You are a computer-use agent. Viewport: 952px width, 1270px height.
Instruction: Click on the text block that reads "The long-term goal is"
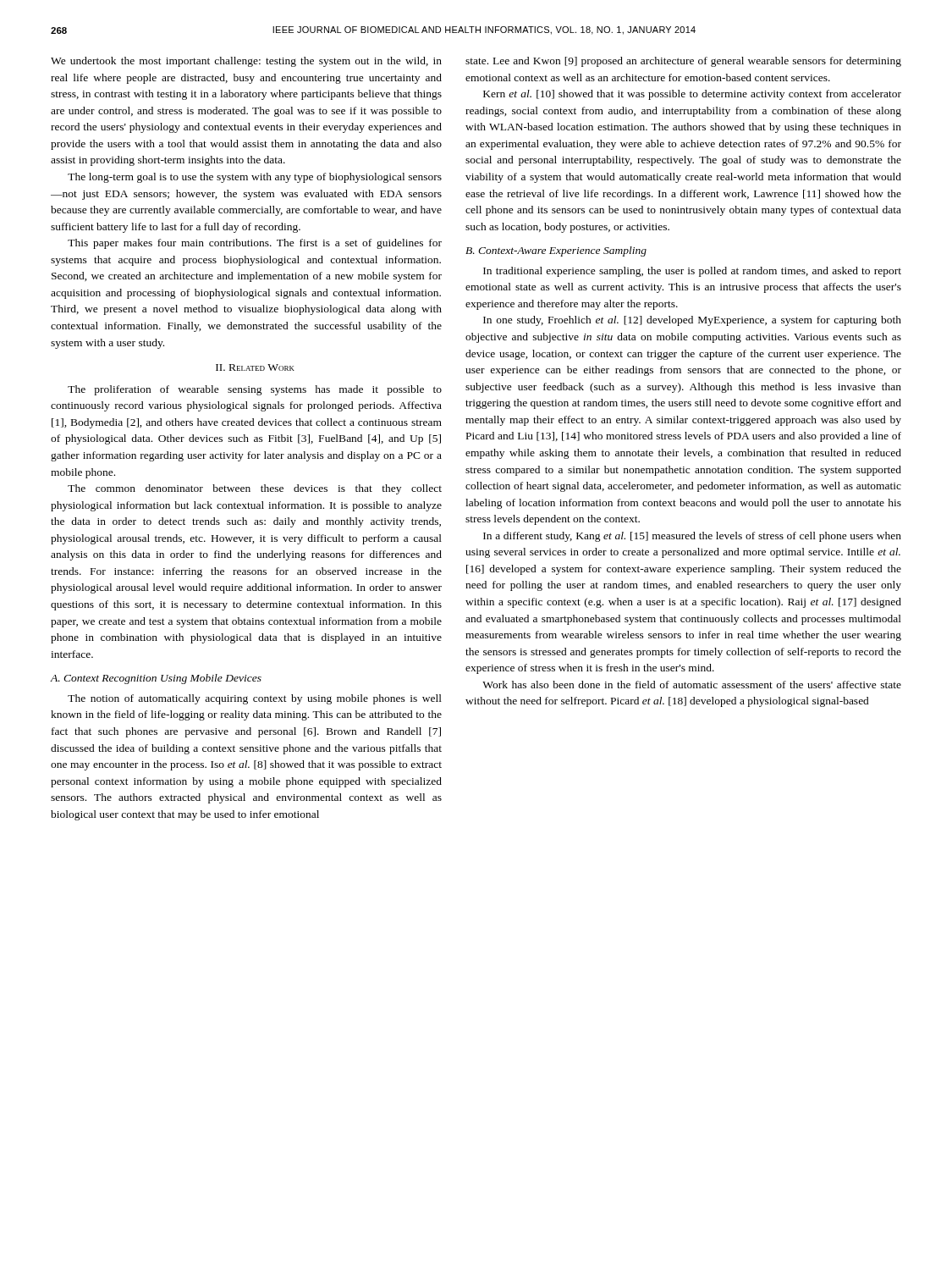pos(246,202)
